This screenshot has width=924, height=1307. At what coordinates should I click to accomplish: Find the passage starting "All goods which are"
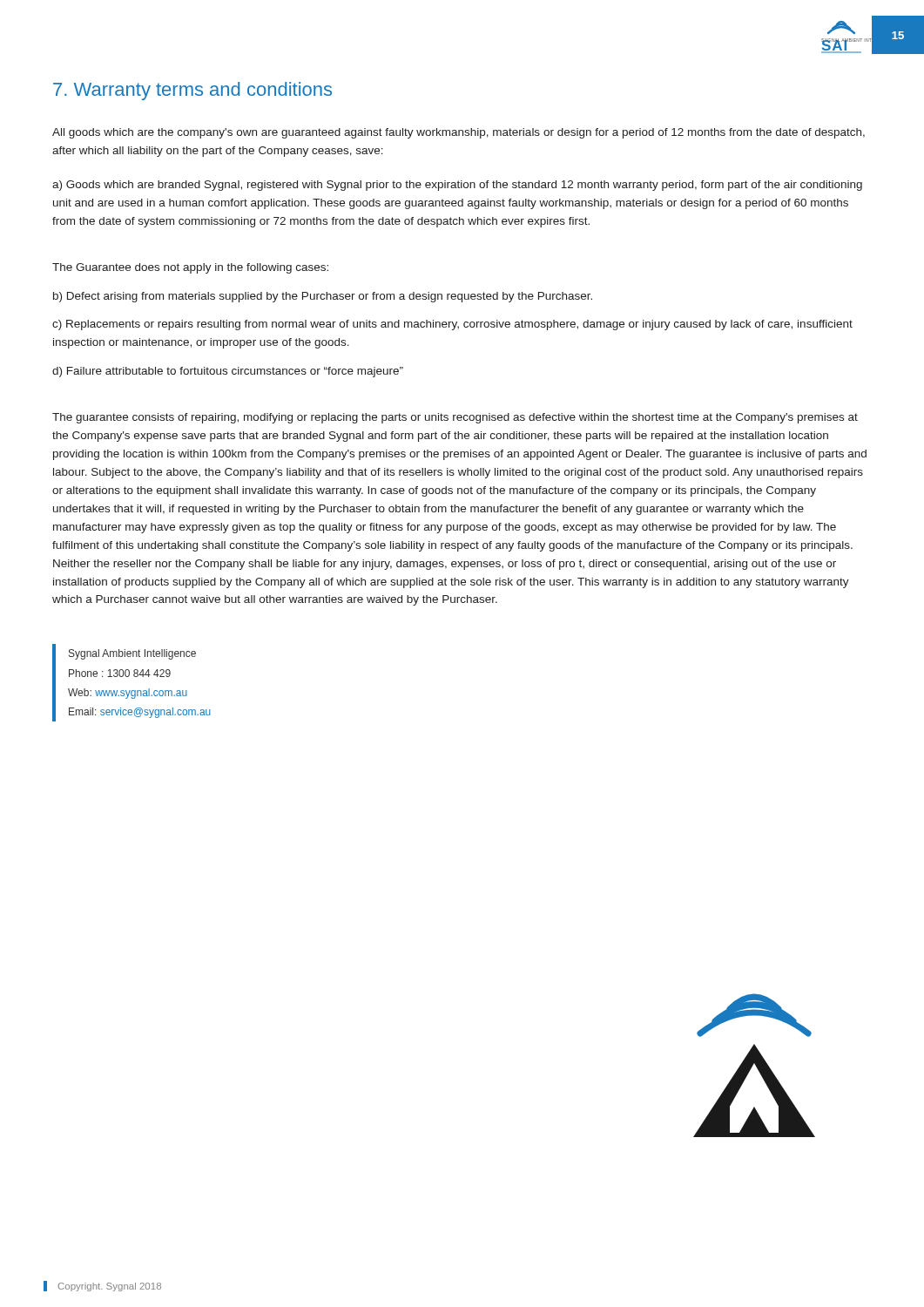(x=459, y=141)
